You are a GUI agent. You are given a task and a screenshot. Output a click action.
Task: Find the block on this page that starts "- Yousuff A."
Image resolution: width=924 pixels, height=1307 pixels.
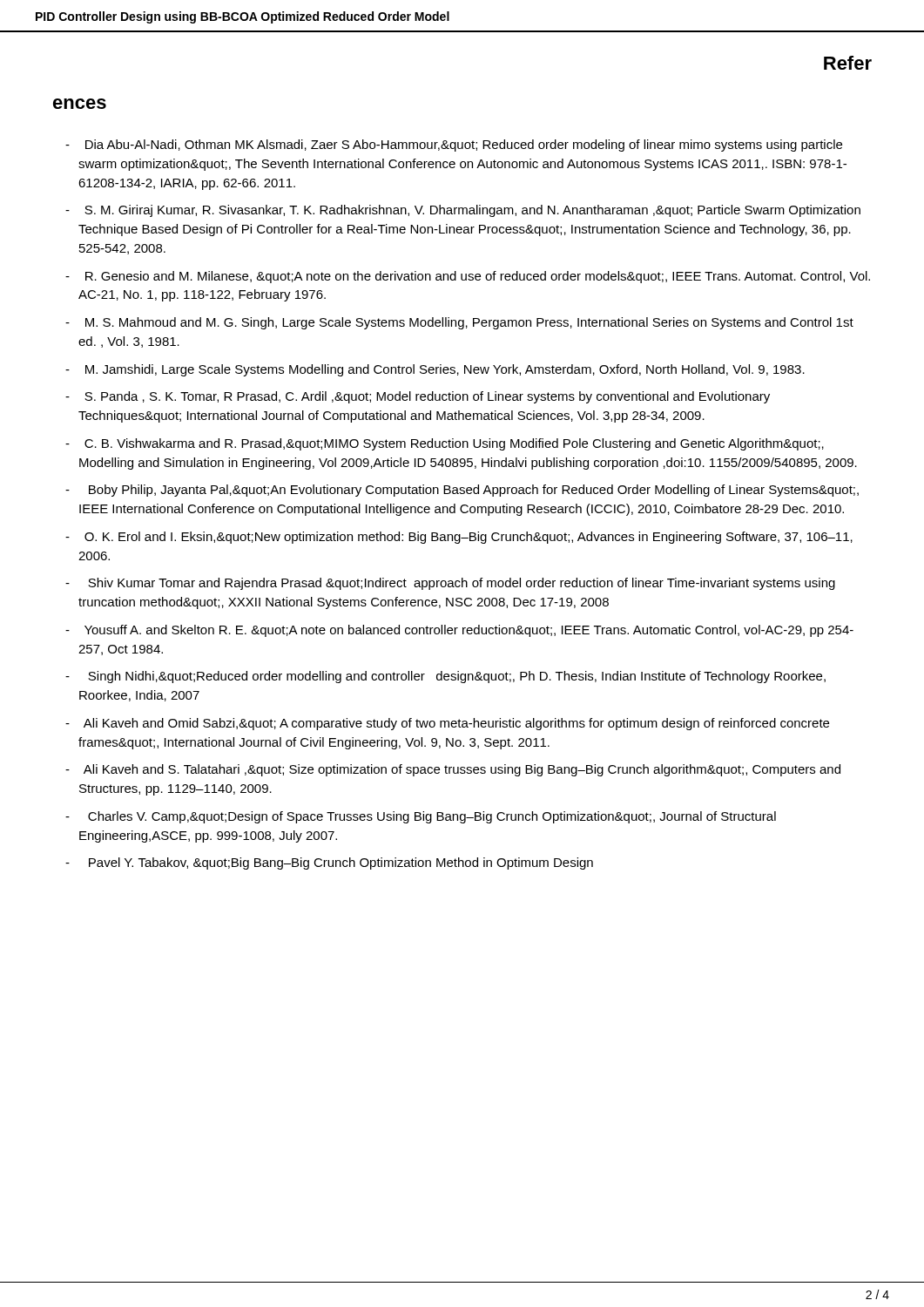(x=460, y=639)
